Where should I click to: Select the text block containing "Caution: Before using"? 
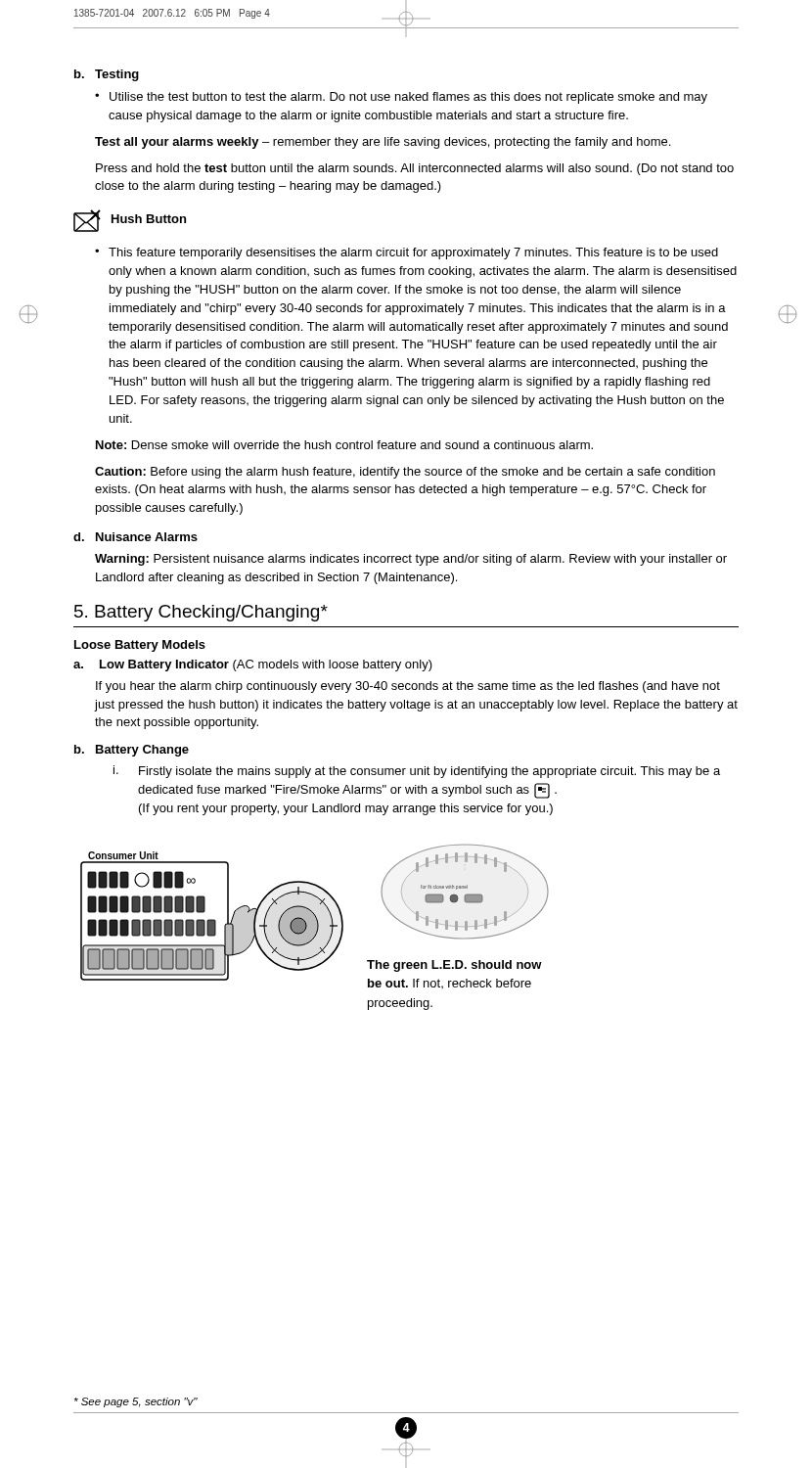pos(405,489)
